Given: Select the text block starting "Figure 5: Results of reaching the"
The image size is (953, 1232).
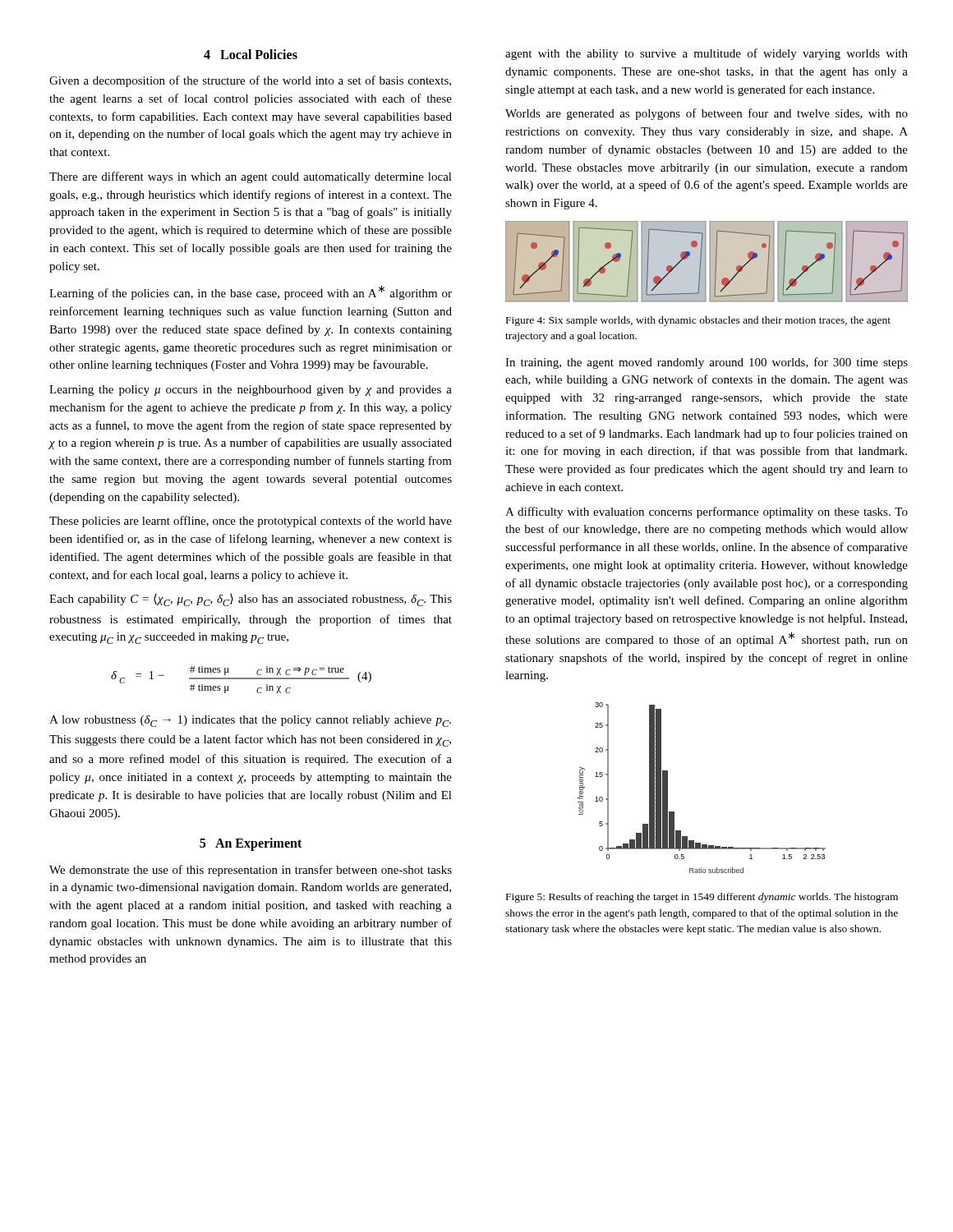Looking at the screenshot, I should click(702, 913).
